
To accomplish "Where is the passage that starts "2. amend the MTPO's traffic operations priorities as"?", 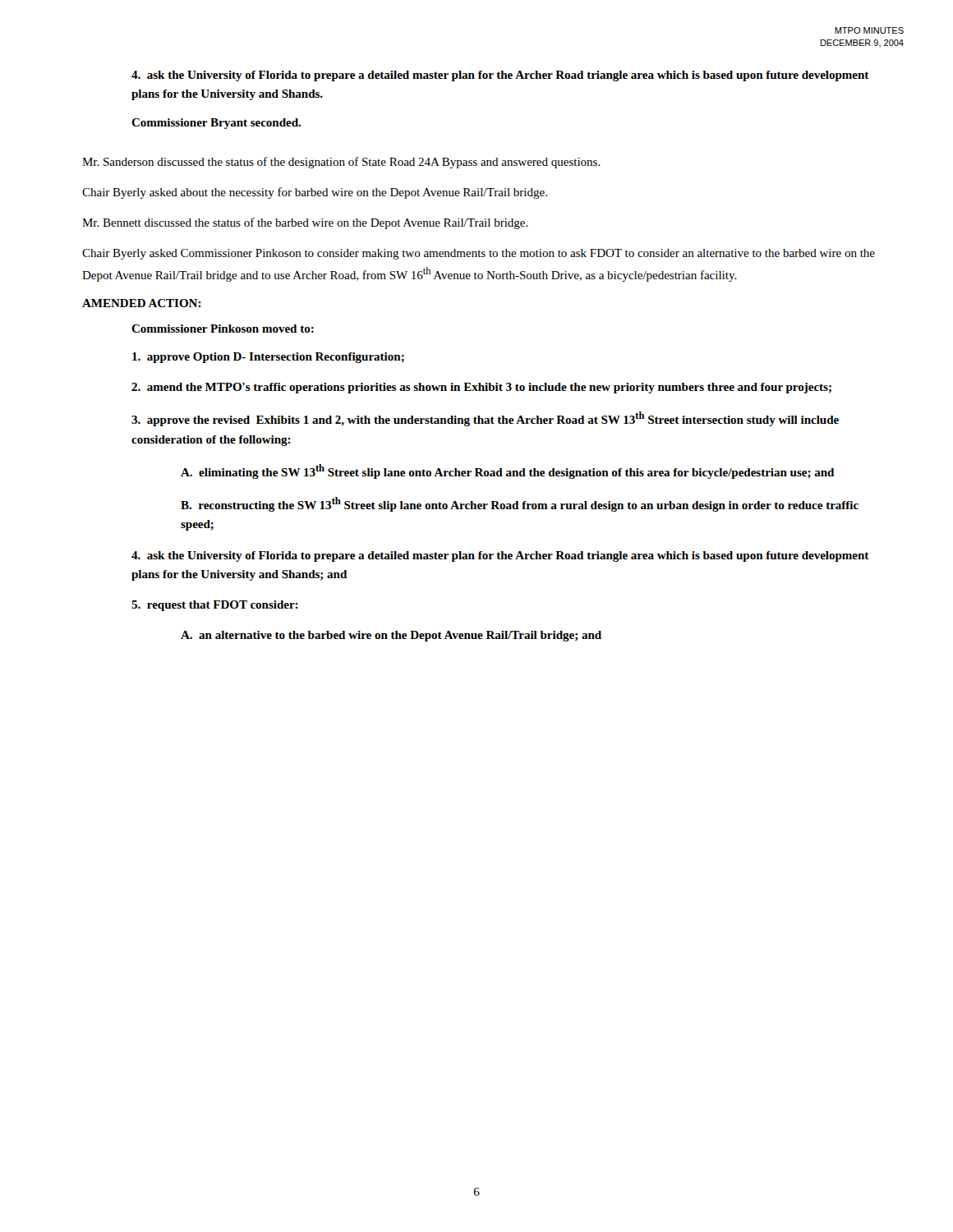I will (482, 387).
